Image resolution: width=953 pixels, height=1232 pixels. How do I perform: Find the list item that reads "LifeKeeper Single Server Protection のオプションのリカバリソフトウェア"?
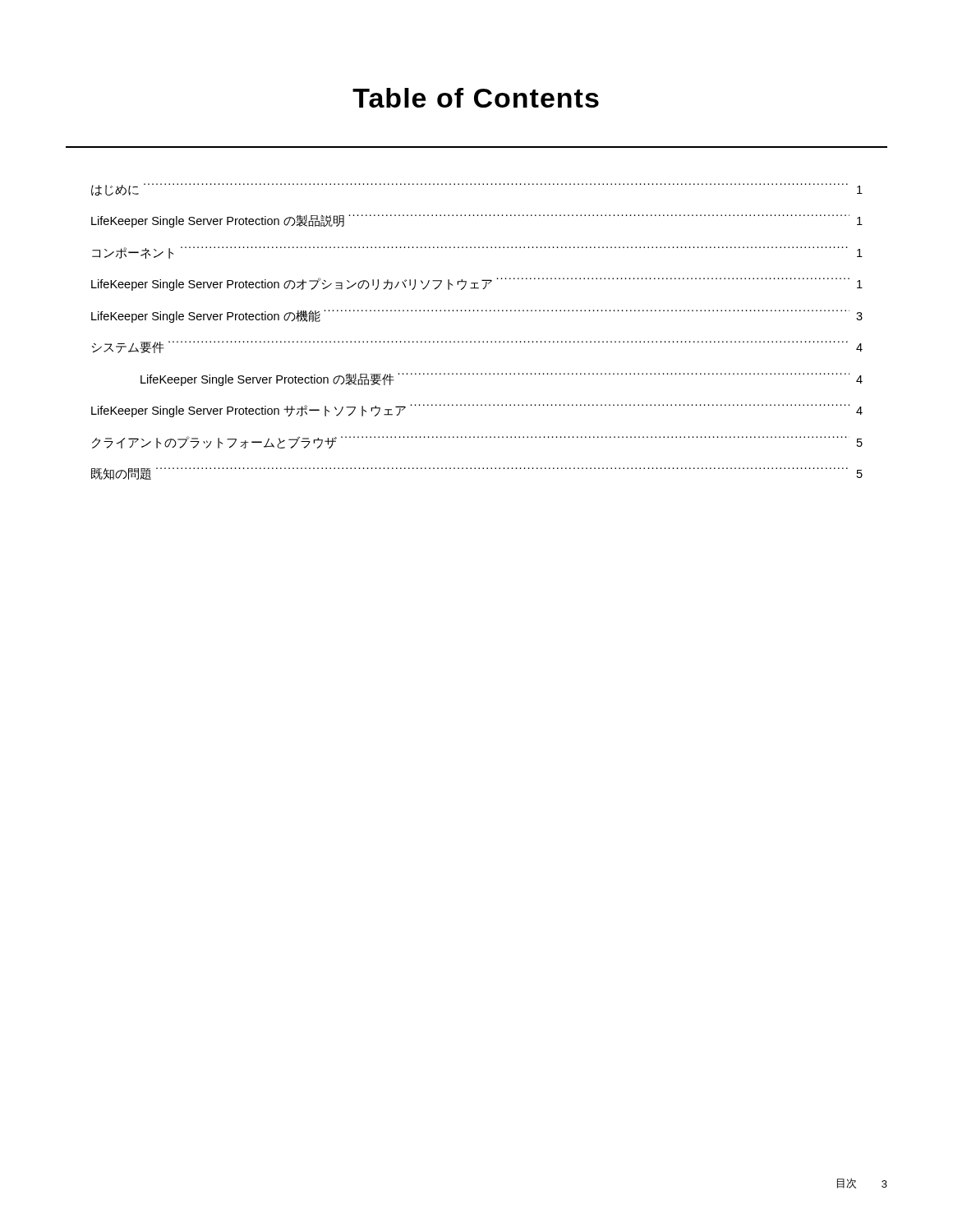click(476, 284)
